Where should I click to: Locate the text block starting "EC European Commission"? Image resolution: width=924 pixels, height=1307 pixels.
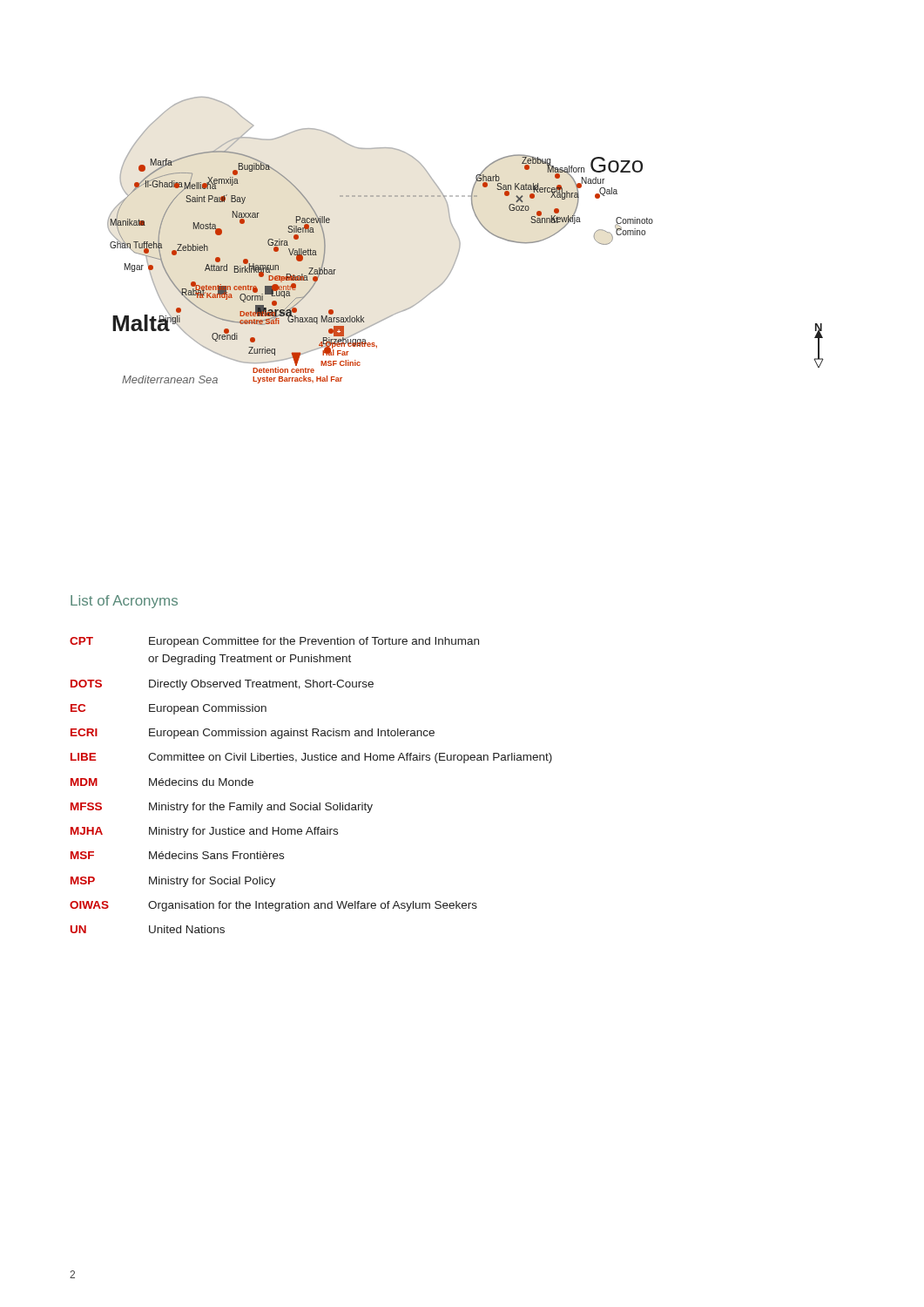(x=169, y=709)
